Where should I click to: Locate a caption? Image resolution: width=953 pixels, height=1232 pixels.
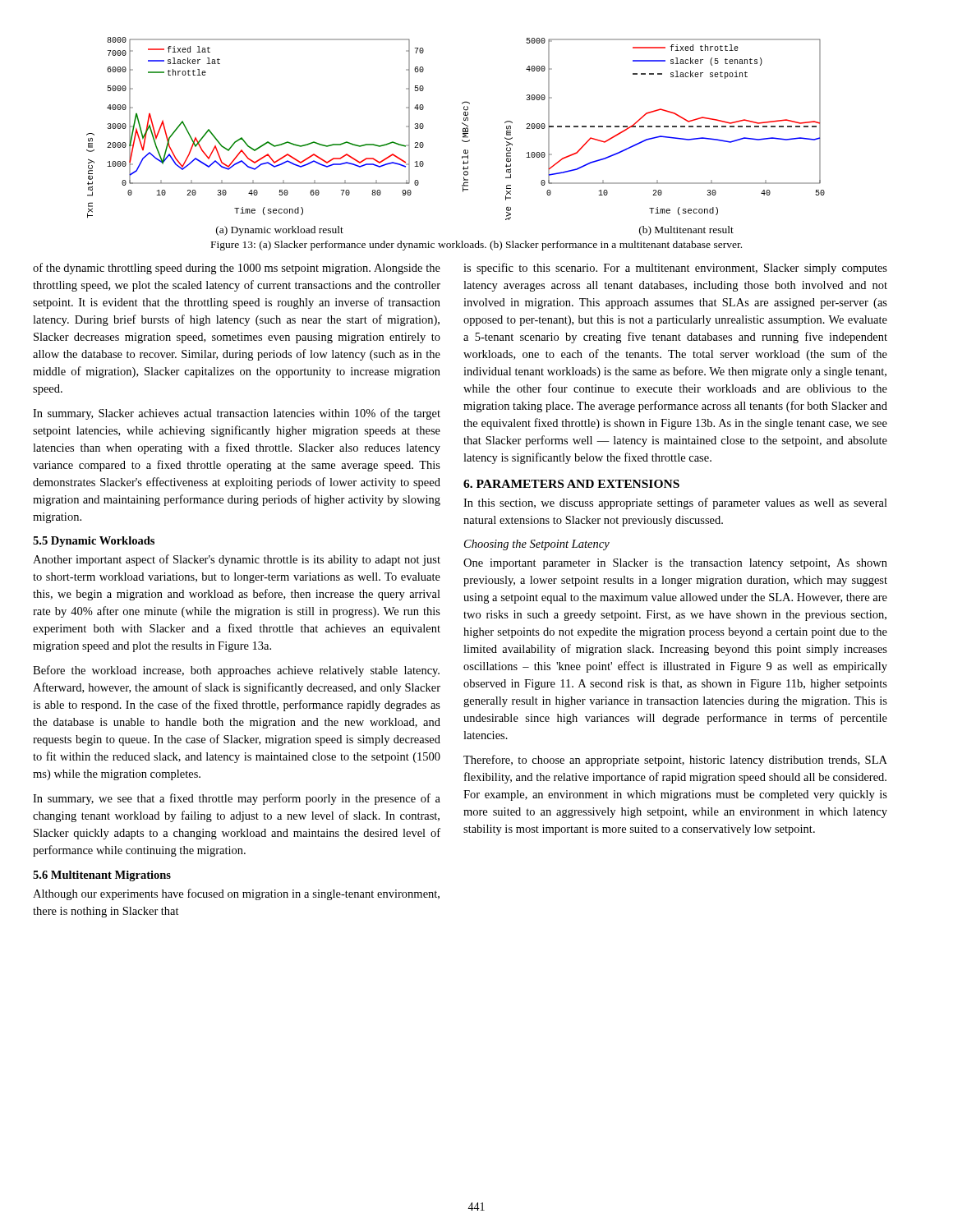[476, 244]
